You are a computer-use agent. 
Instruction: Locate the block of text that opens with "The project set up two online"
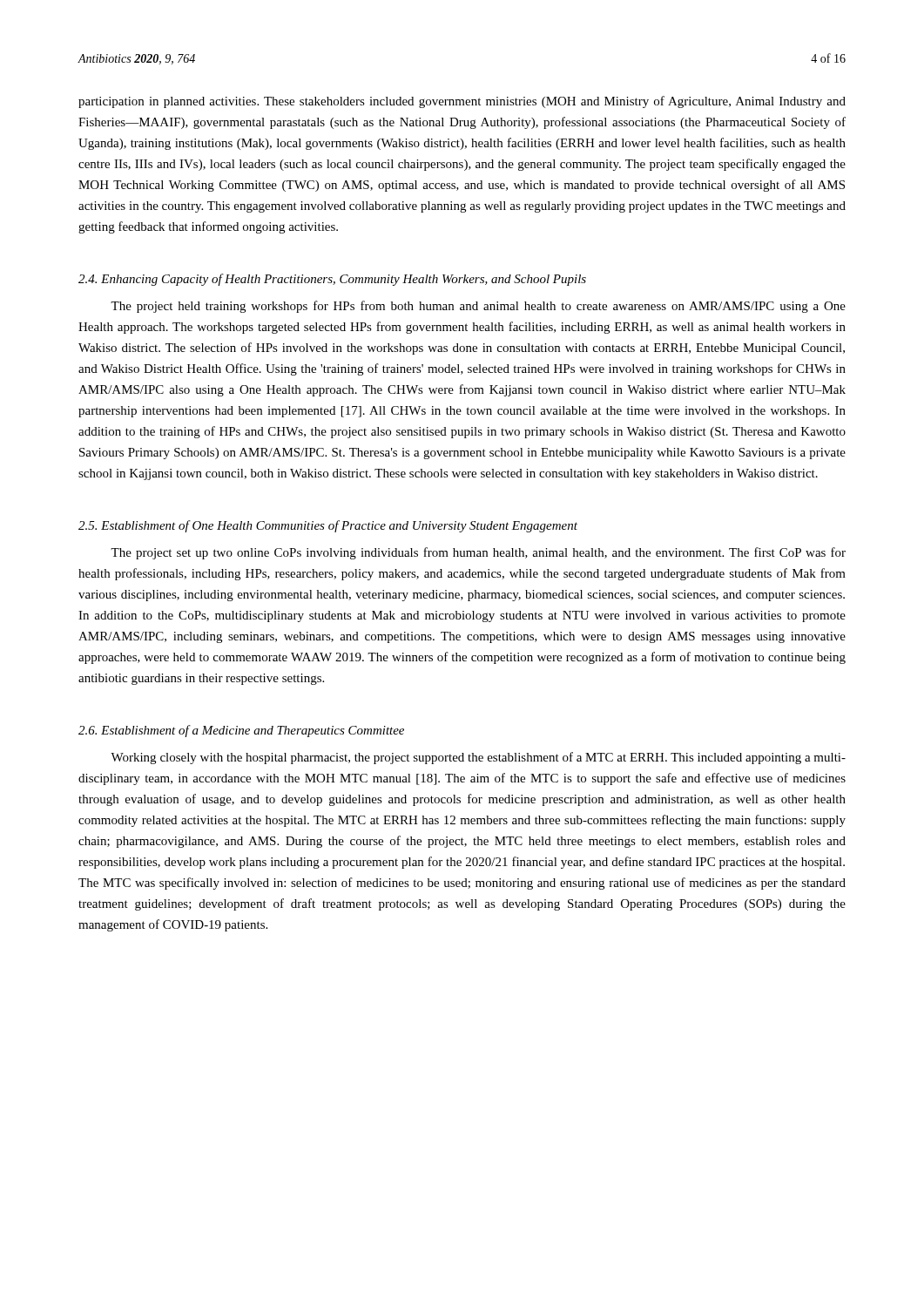point(462,615)
